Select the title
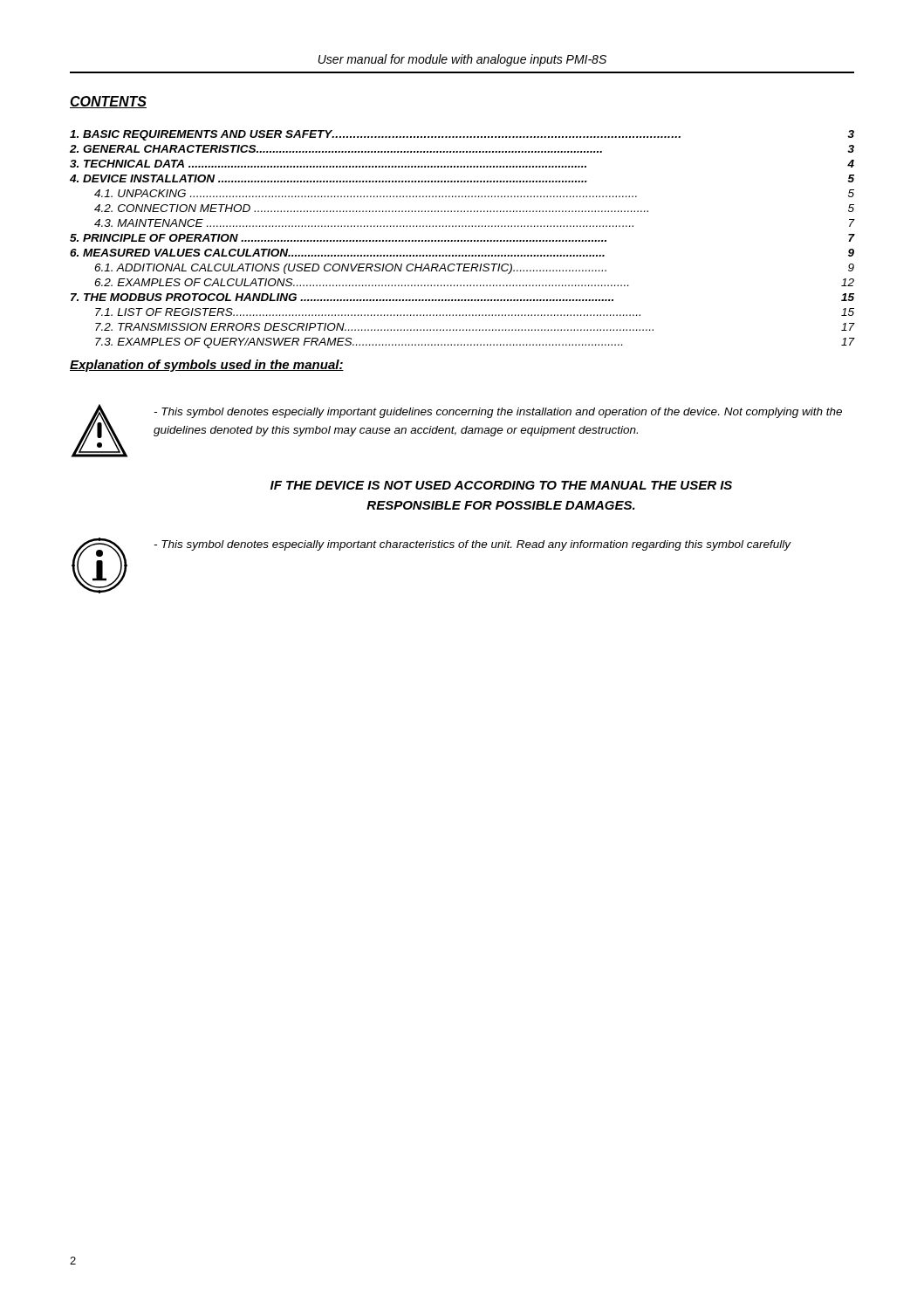 coord(108,102)
